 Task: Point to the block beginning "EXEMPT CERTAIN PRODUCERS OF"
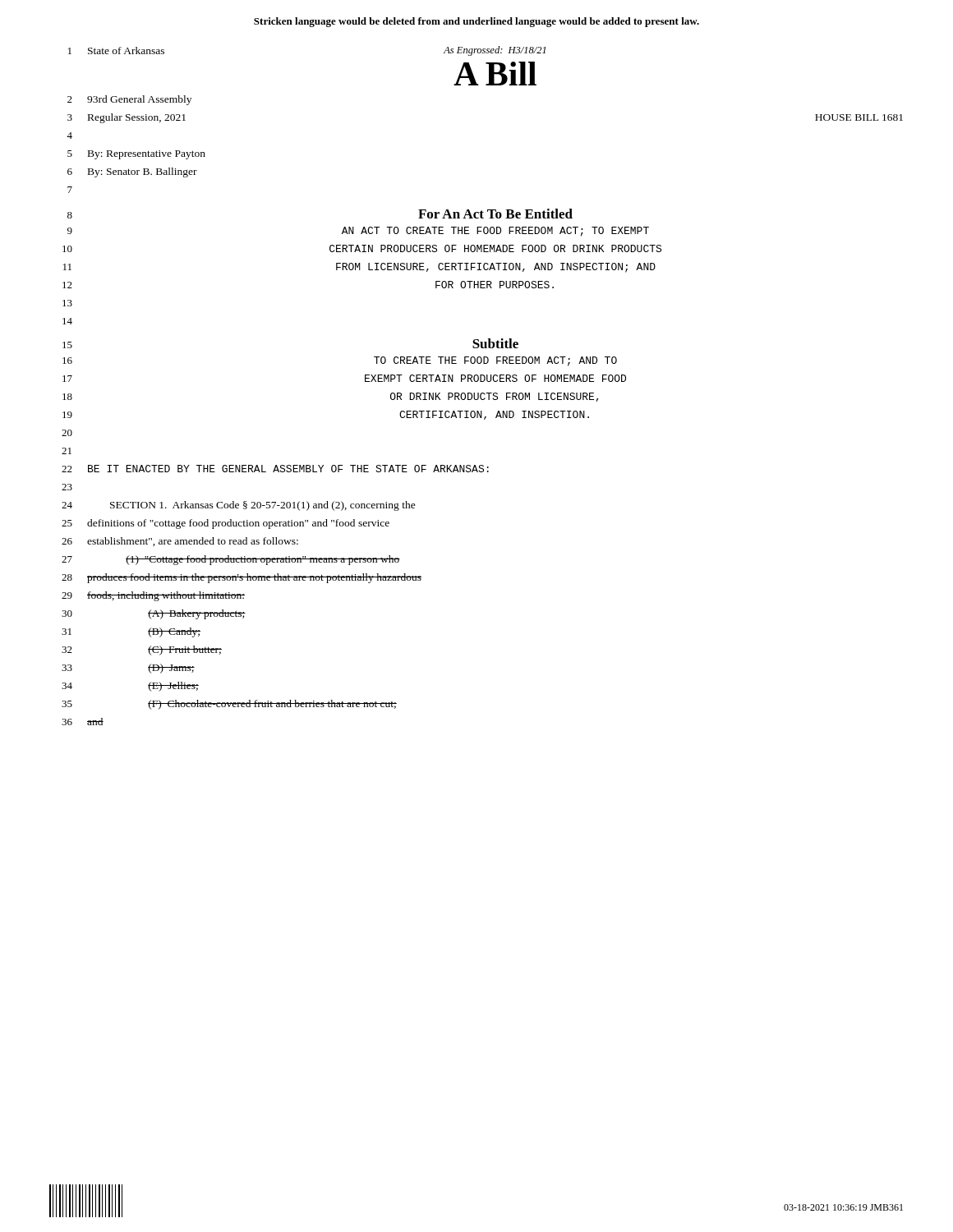click(495, 379)
